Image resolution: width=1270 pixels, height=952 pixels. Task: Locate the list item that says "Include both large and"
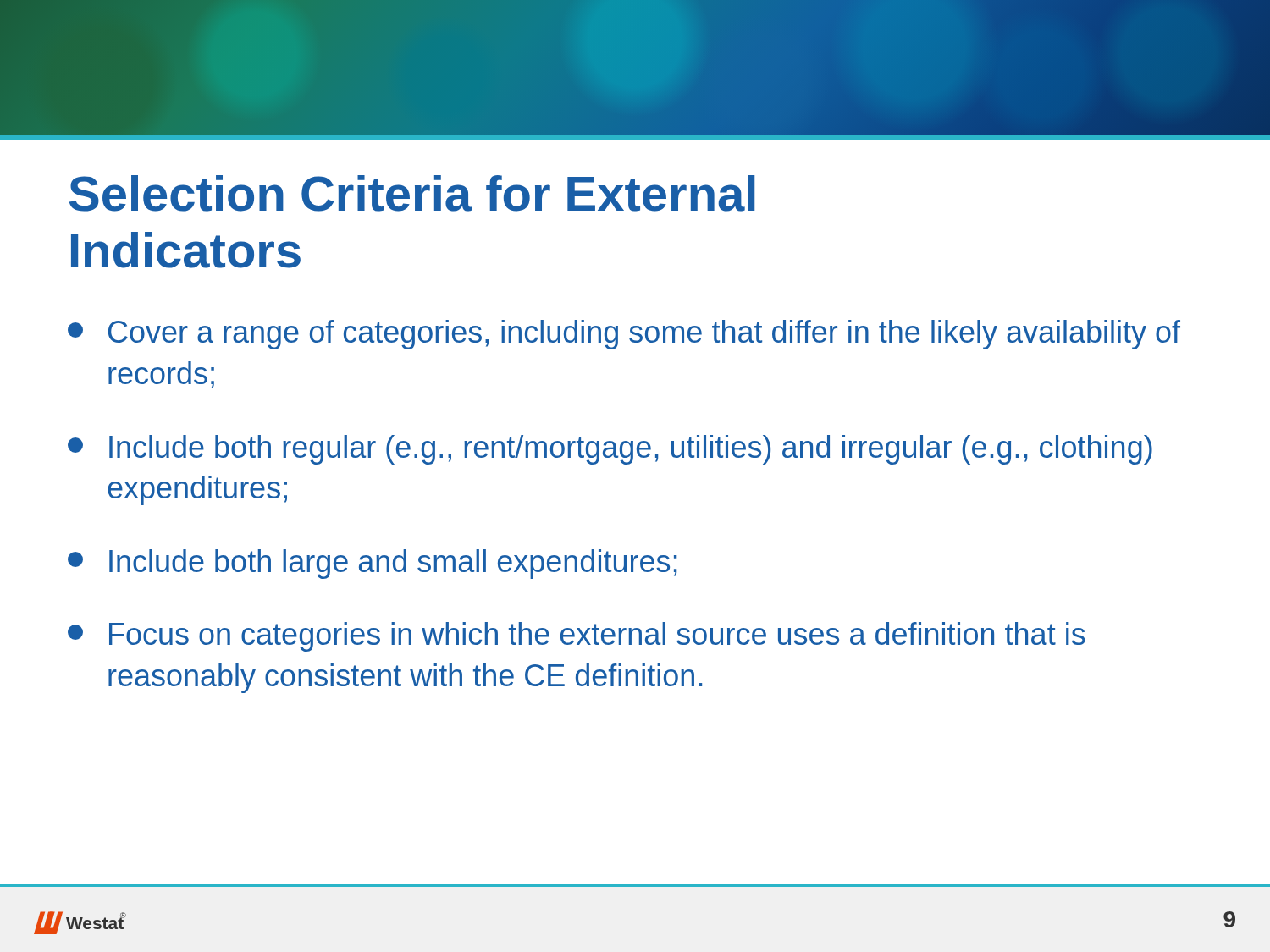[x=635, y=562]
